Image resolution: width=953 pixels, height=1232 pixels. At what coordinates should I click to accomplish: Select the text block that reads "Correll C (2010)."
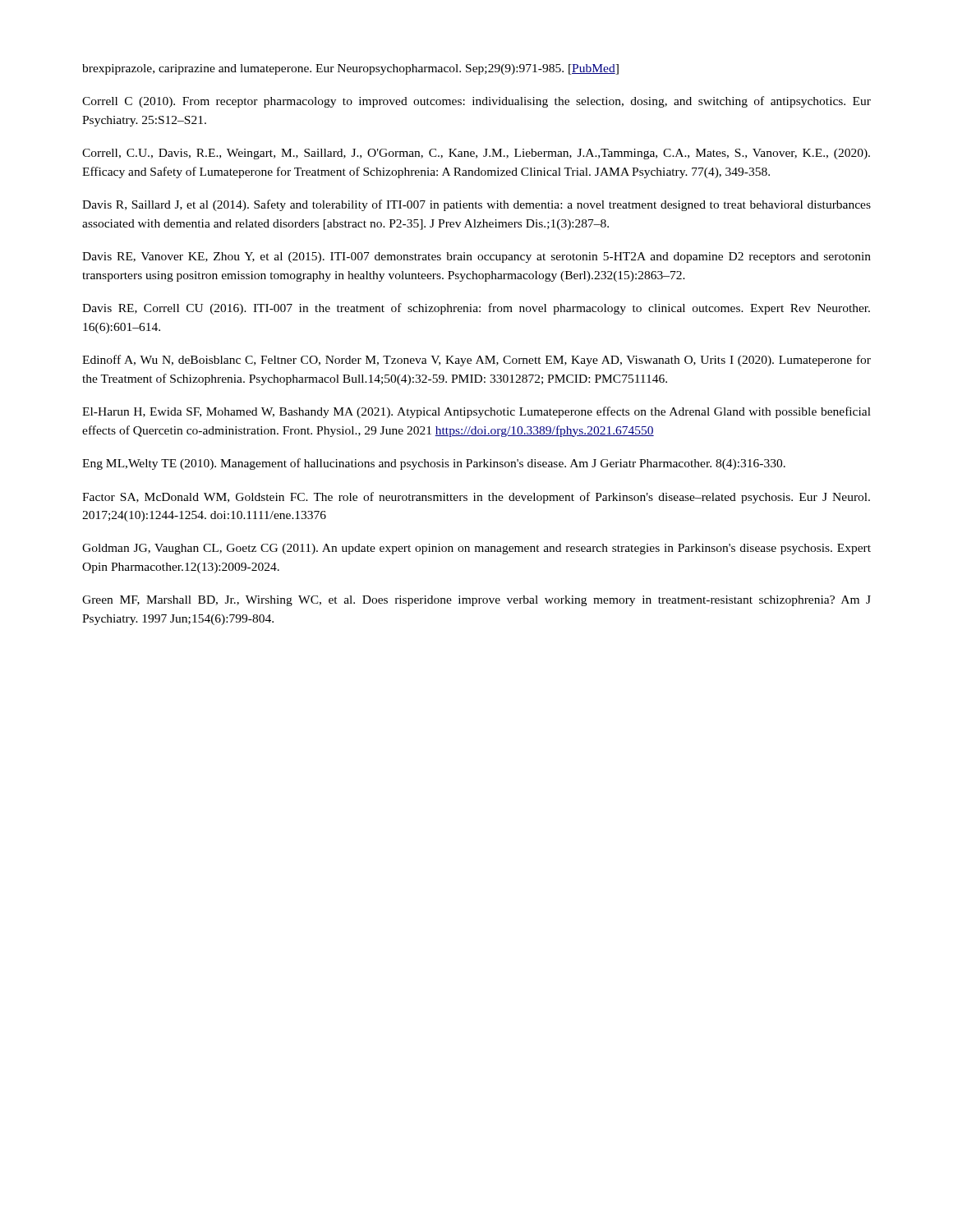(x=476, y=110)
